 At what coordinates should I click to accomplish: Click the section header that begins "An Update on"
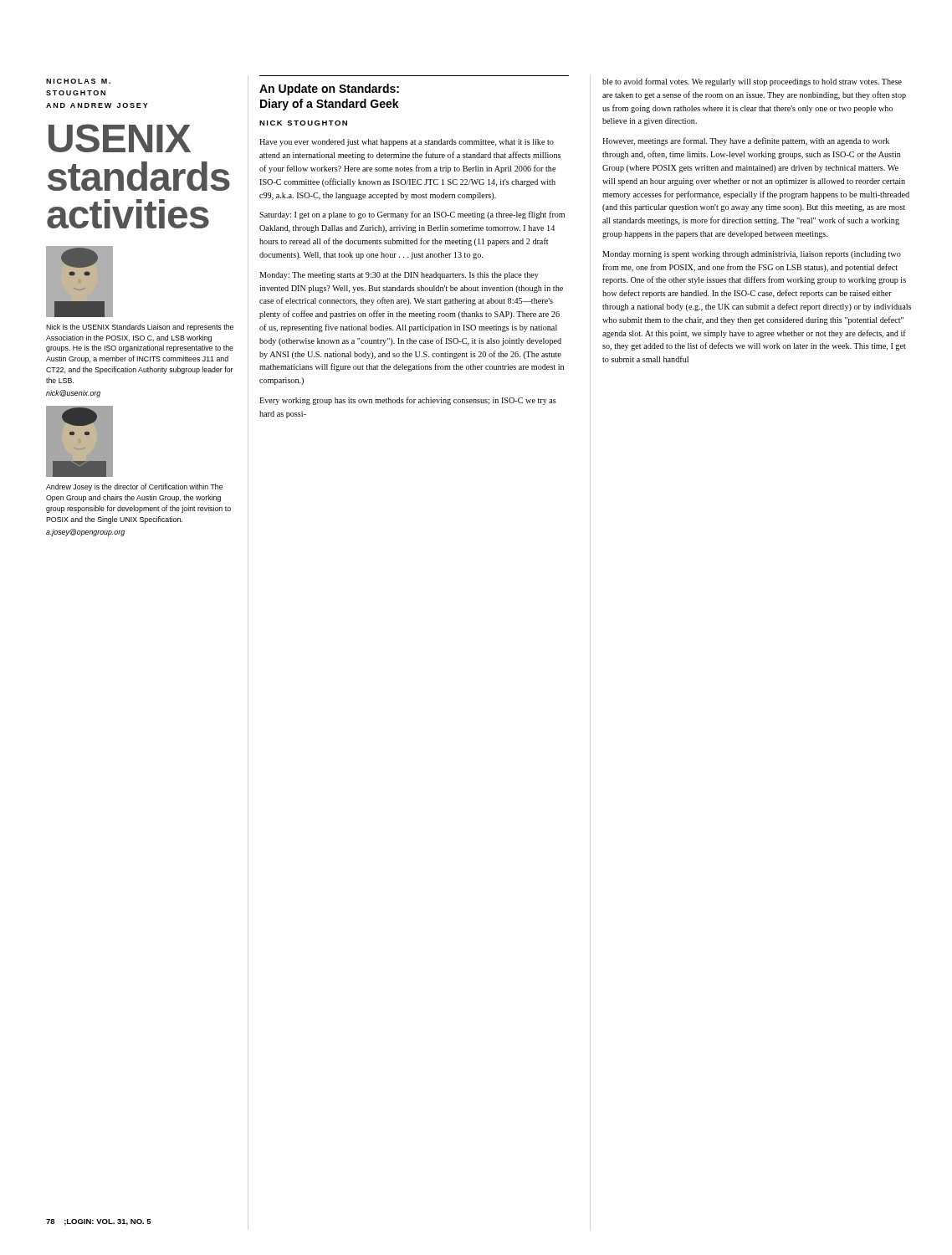coord(330,96)
